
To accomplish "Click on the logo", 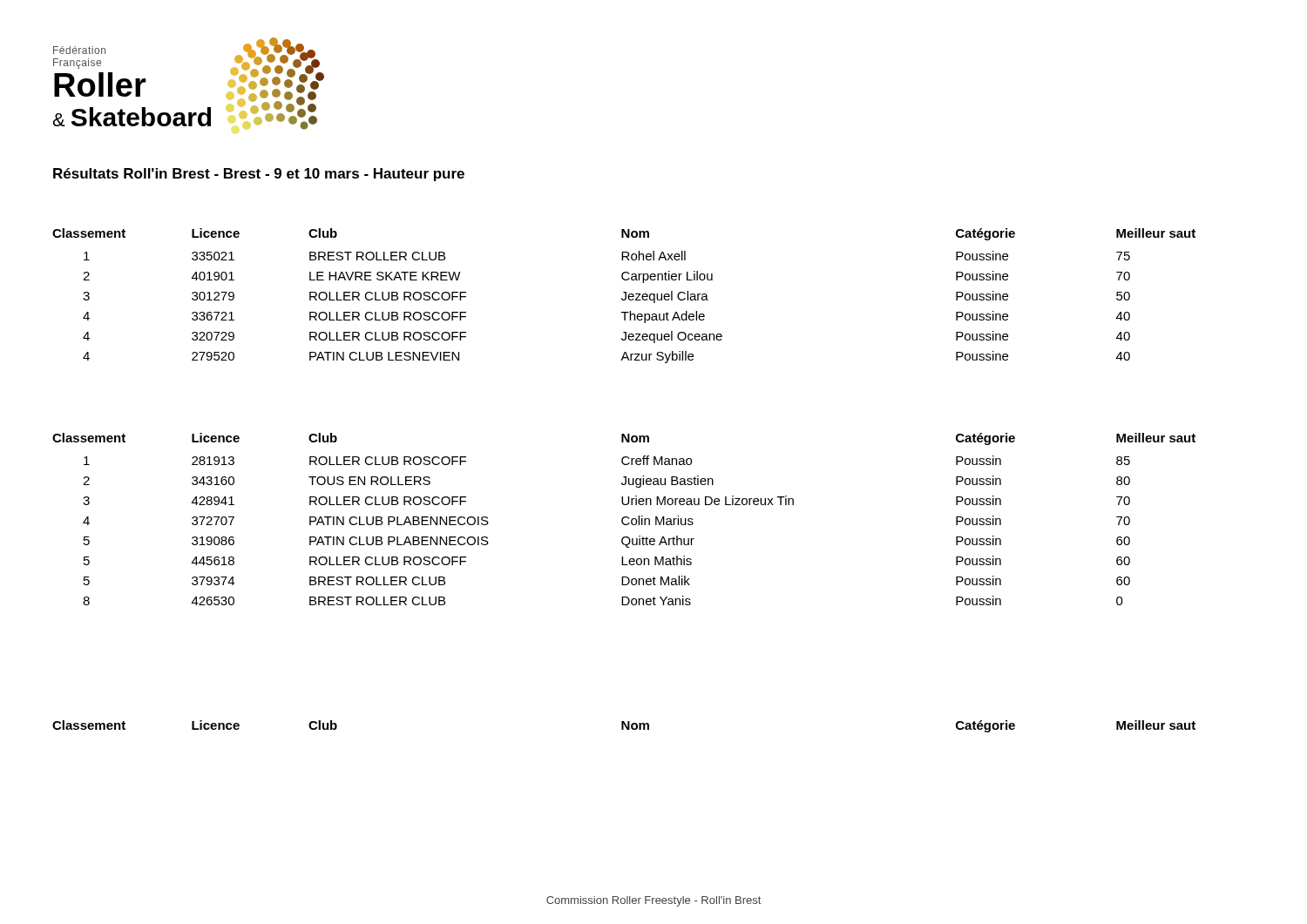I will [194, 89].
